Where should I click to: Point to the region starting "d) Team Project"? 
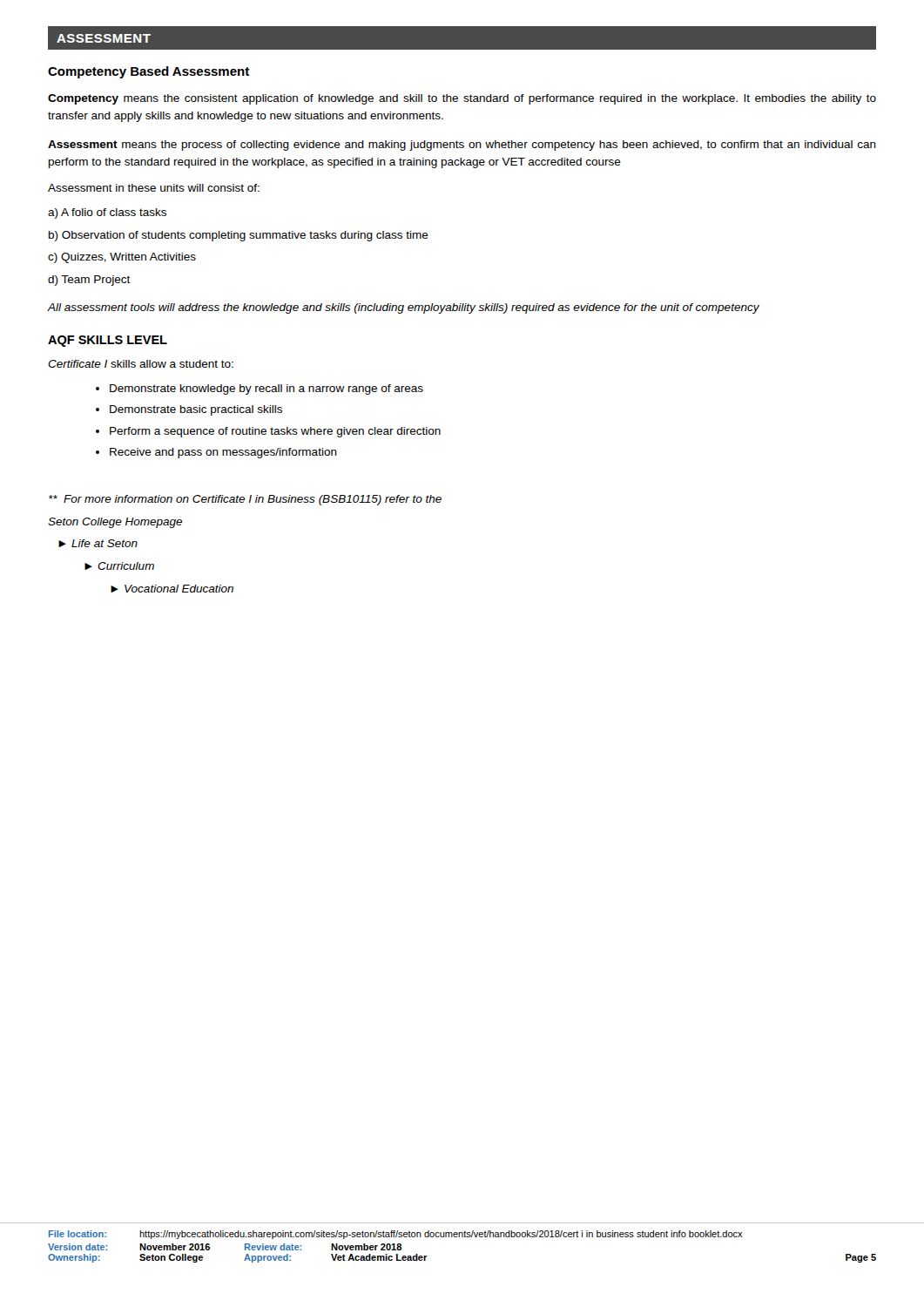[x=89, y=279]
